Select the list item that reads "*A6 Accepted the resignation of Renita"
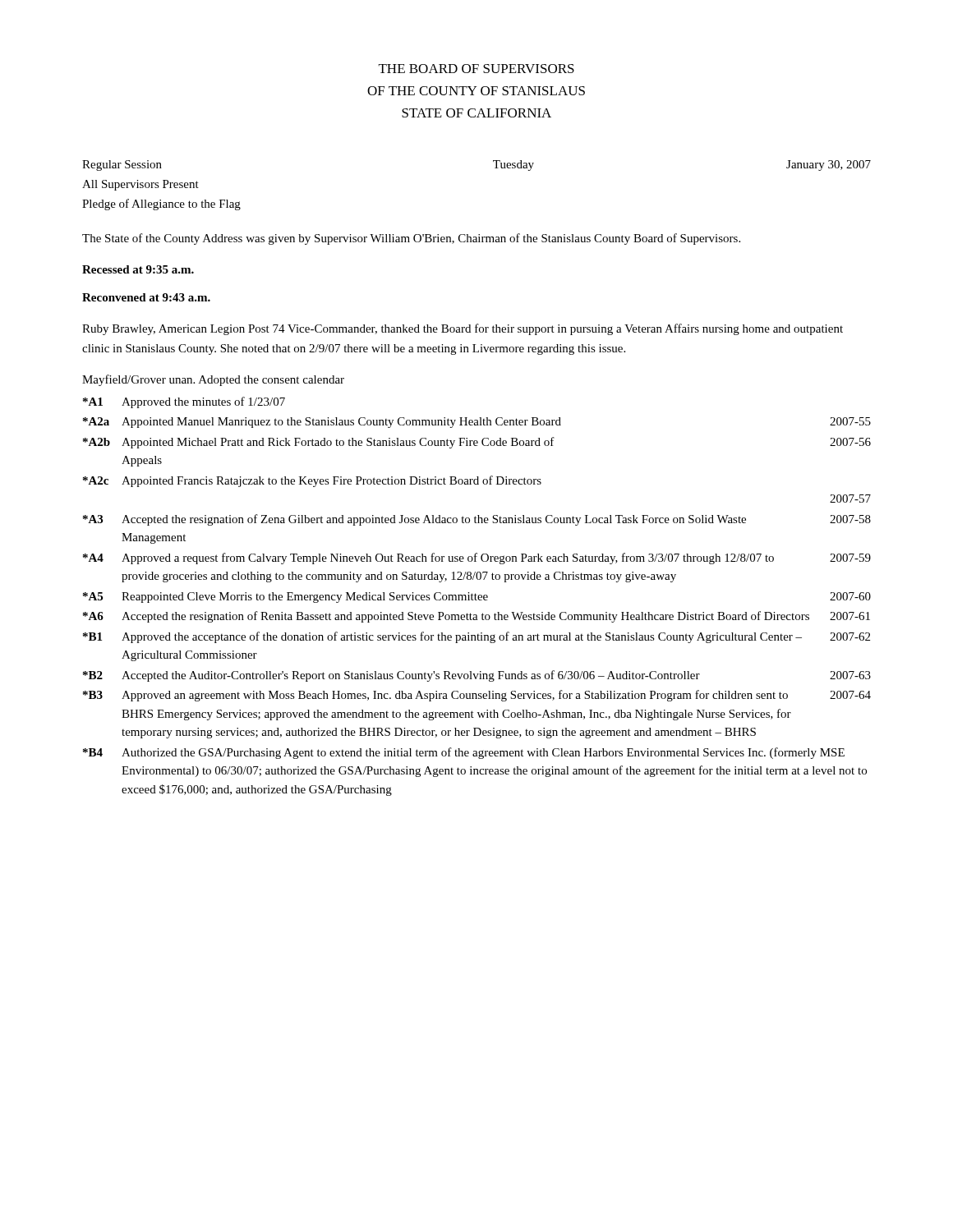The height and width of the screenshot is (1232, 953). point(476,616)
